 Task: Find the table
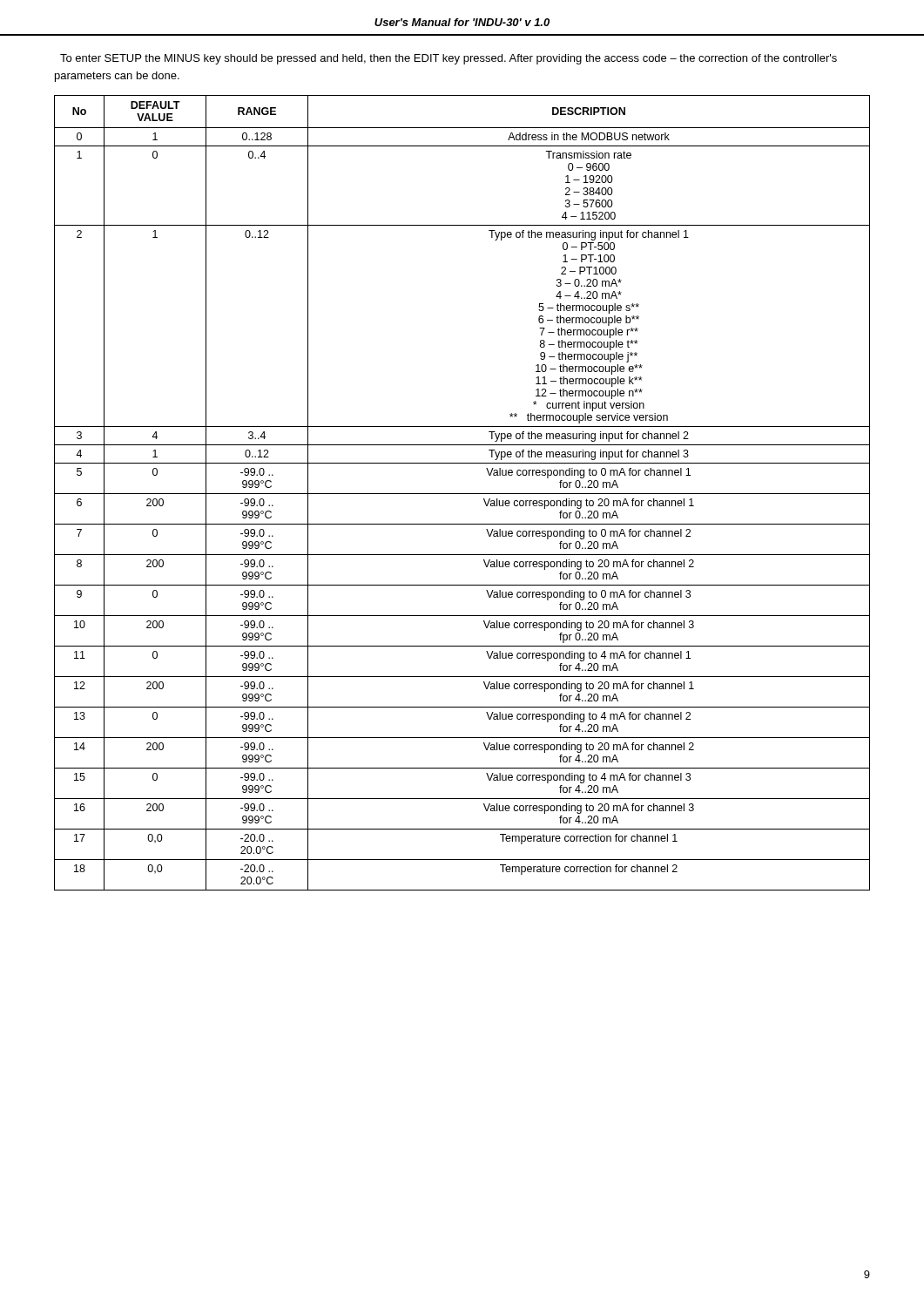pyautogui.click(x=462, y=493)
